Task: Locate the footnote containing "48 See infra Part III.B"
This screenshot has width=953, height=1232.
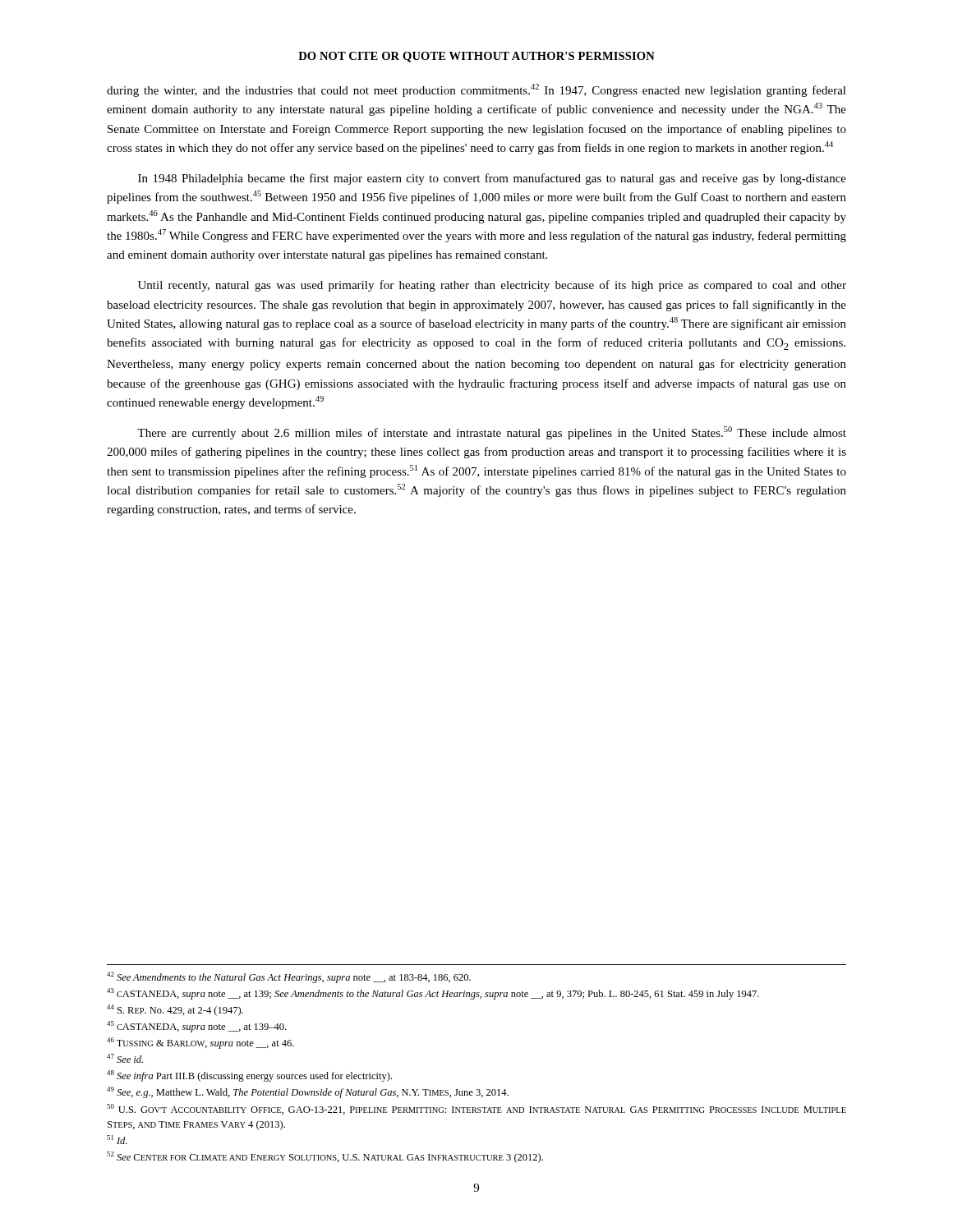Action: pyautogui.click(x=250, y=1075)
